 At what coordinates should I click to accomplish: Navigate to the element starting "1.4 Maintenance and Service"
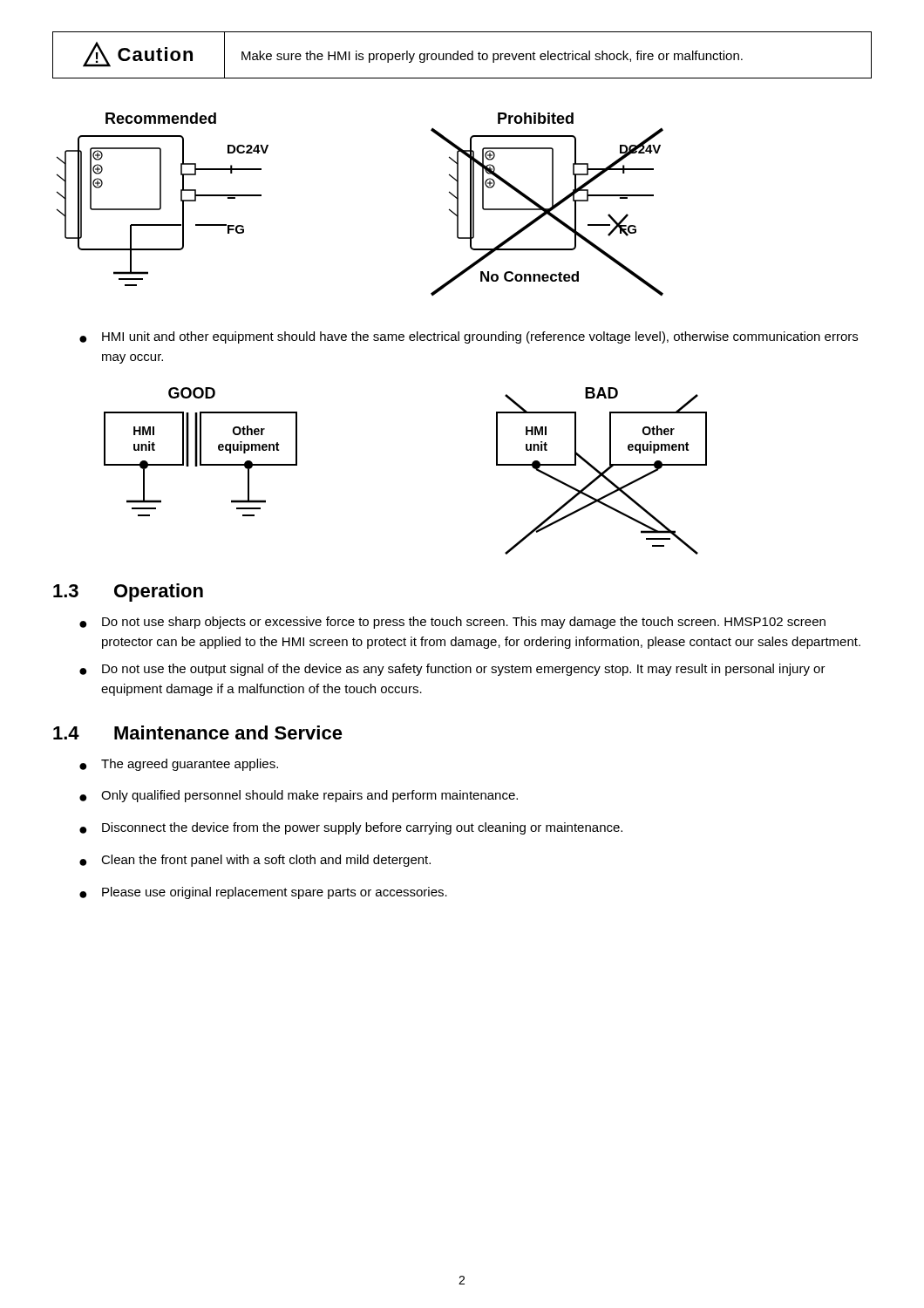[x=197, y=733]
